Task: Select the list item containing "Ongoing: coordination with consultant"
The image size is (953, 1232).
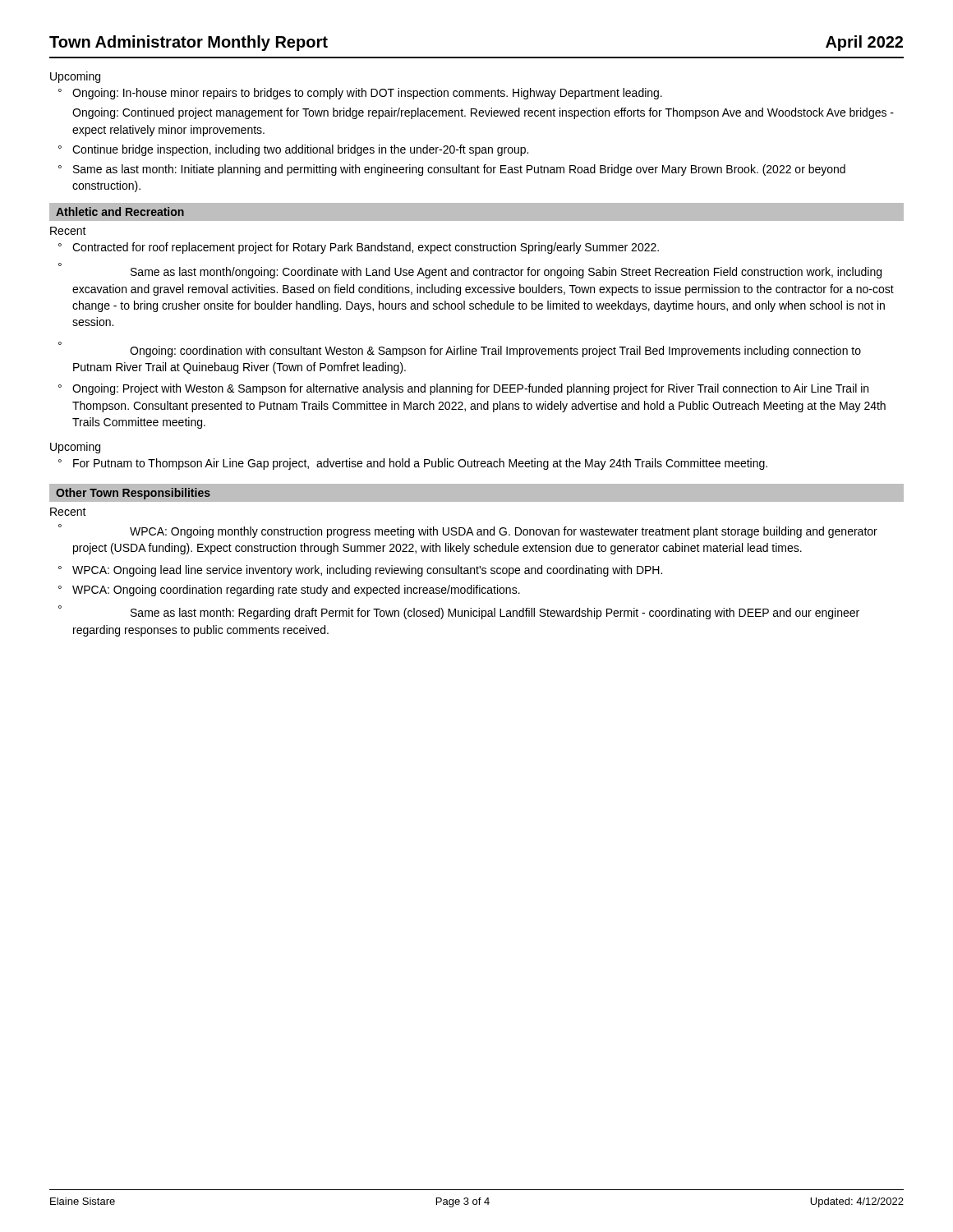Action: click(x=467, y=359)
